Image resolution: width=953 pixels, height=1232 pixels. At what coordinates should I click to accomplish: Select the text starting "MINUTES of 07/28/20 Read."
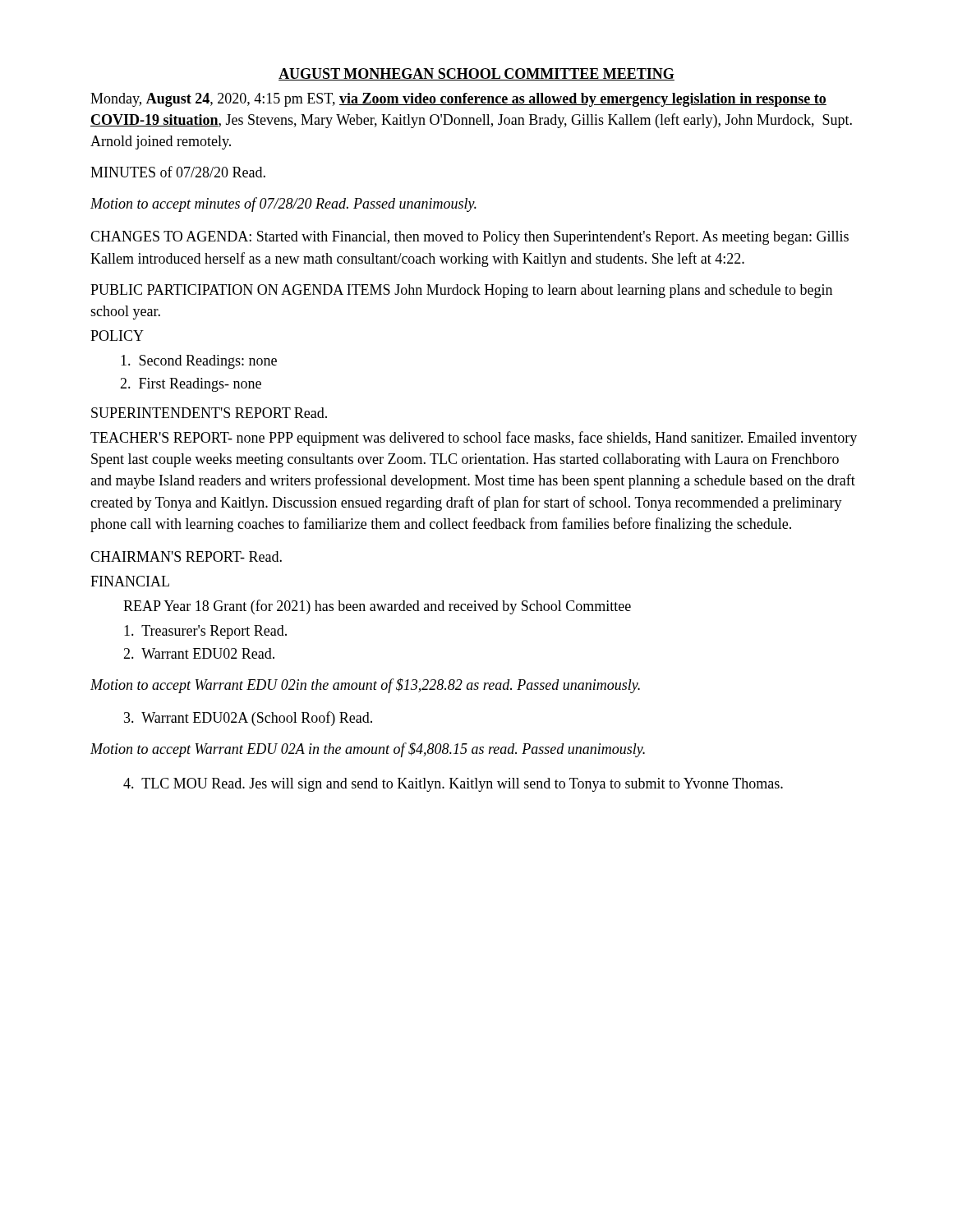[178, 173]
